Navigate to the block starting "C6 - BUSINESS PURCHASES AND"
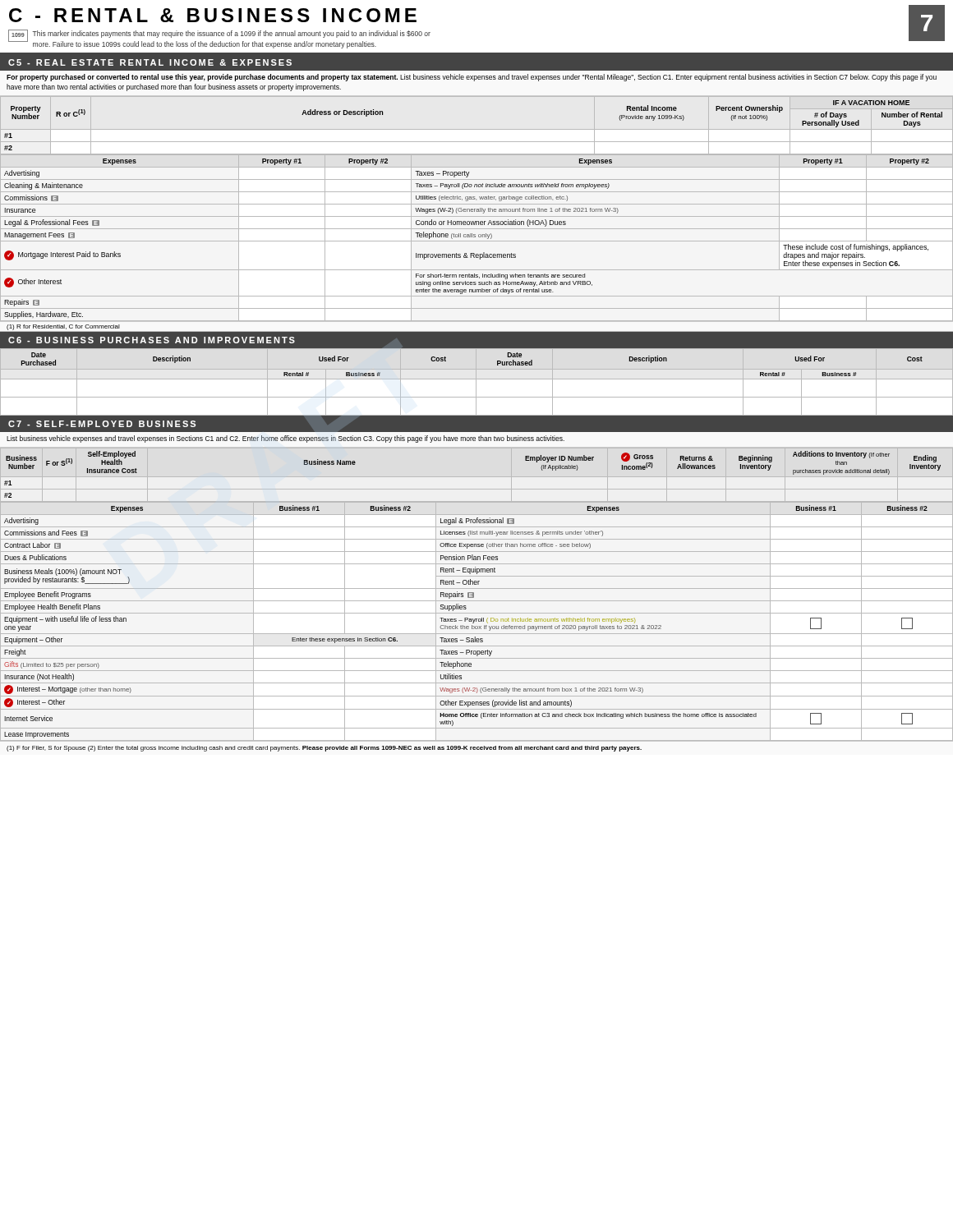This screenshot has width=953, height=1232. [152, 340]
